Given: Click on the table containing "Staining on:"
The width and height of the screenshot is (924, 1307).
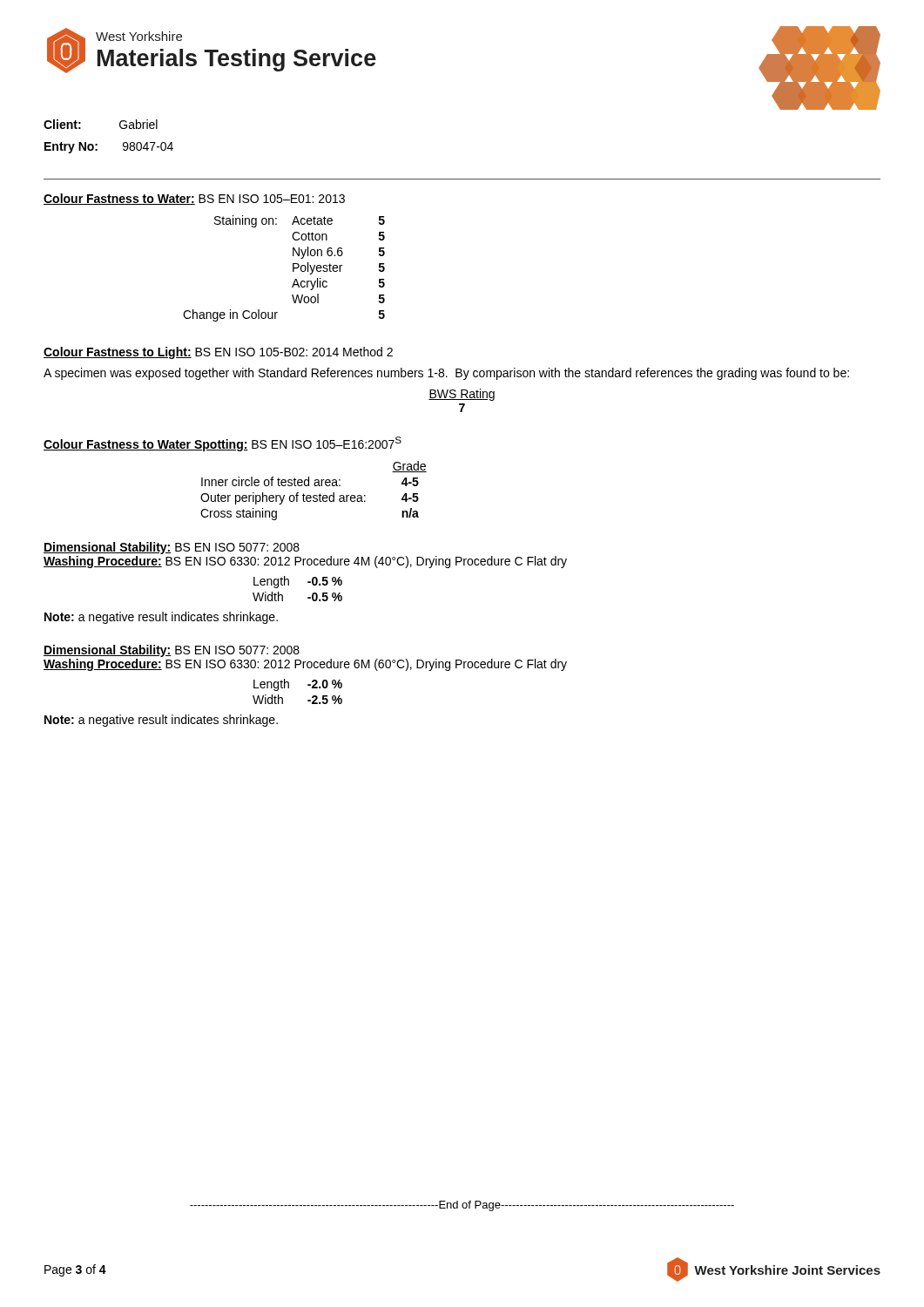Looking at the screenshot, I should click(x=462, y=268).
